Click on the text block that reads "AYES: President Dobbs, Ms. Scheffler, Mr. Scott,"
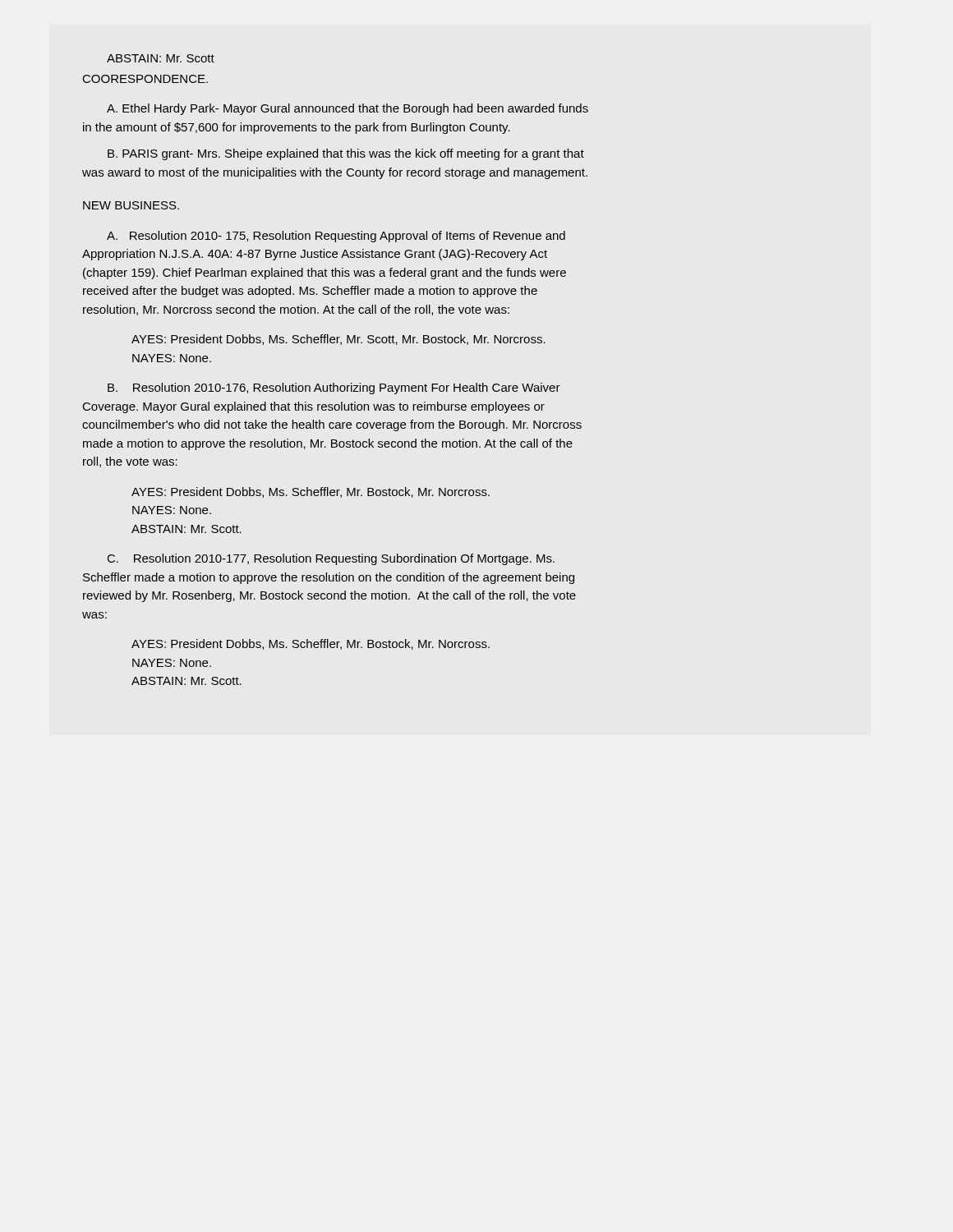This screenshot has width=953, height=1232. coord(485,349)
